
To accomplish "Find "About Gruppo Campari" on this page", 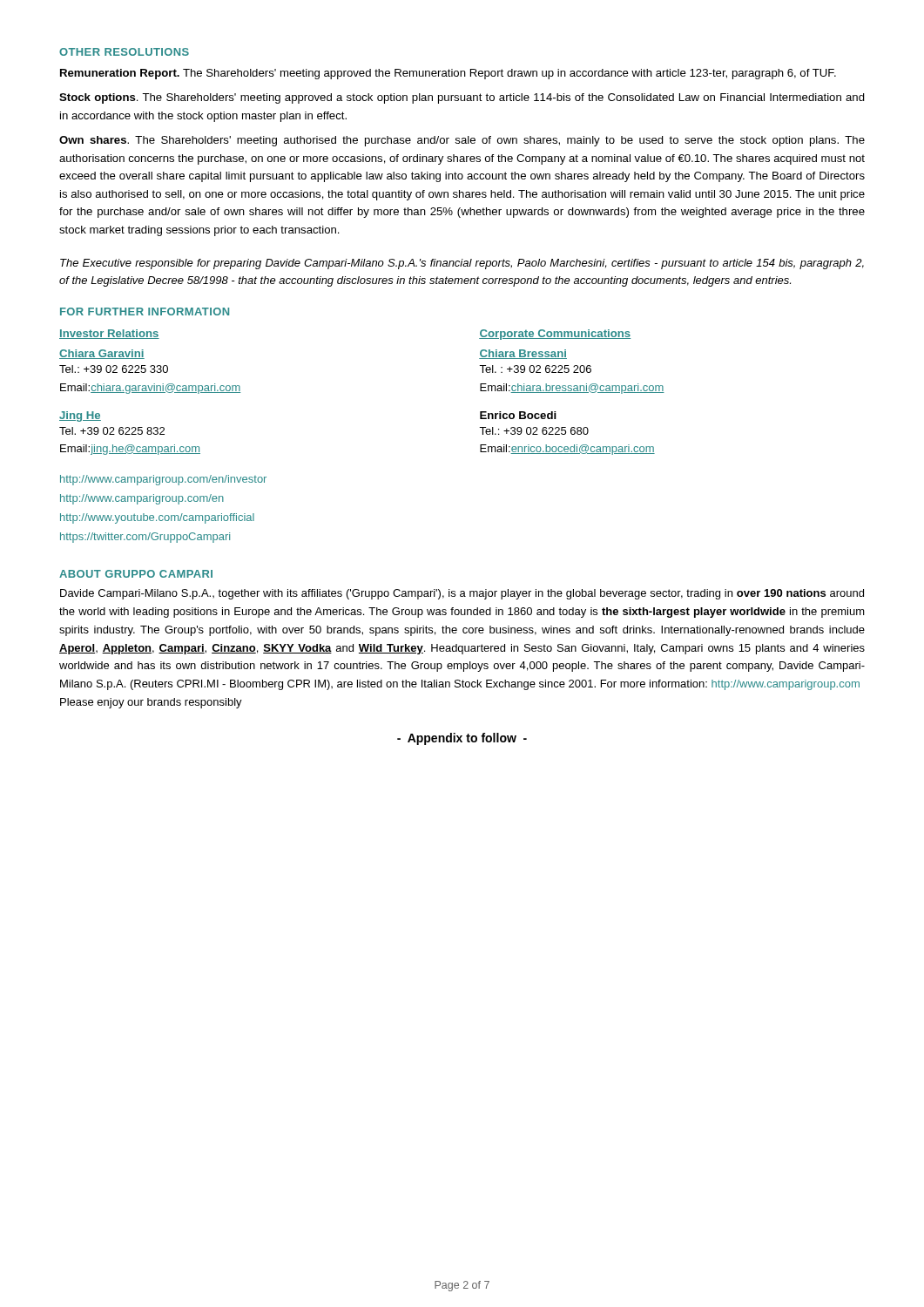I will point(136,574).
